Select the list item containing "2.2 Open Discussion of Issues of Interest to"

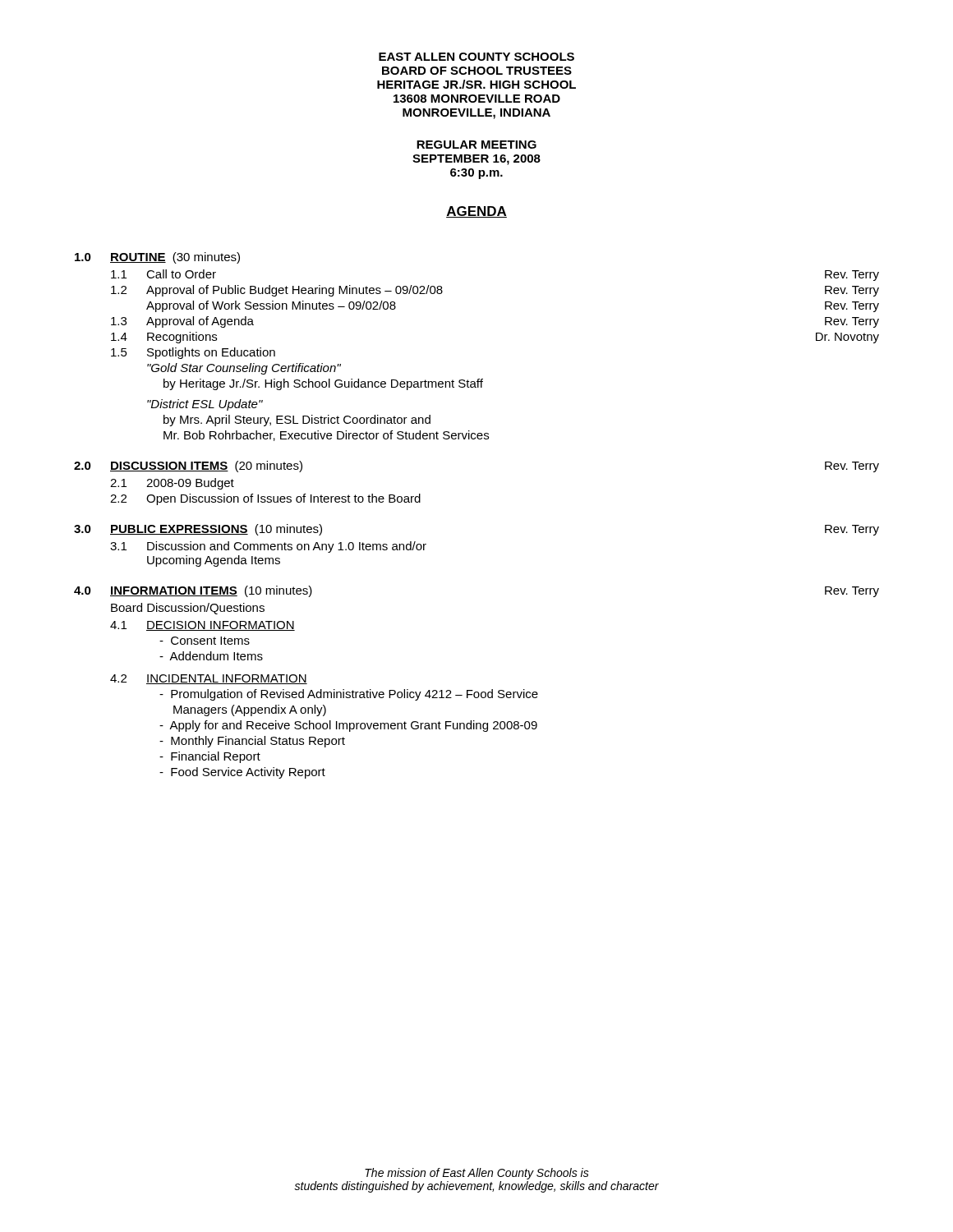pos(265,499)
